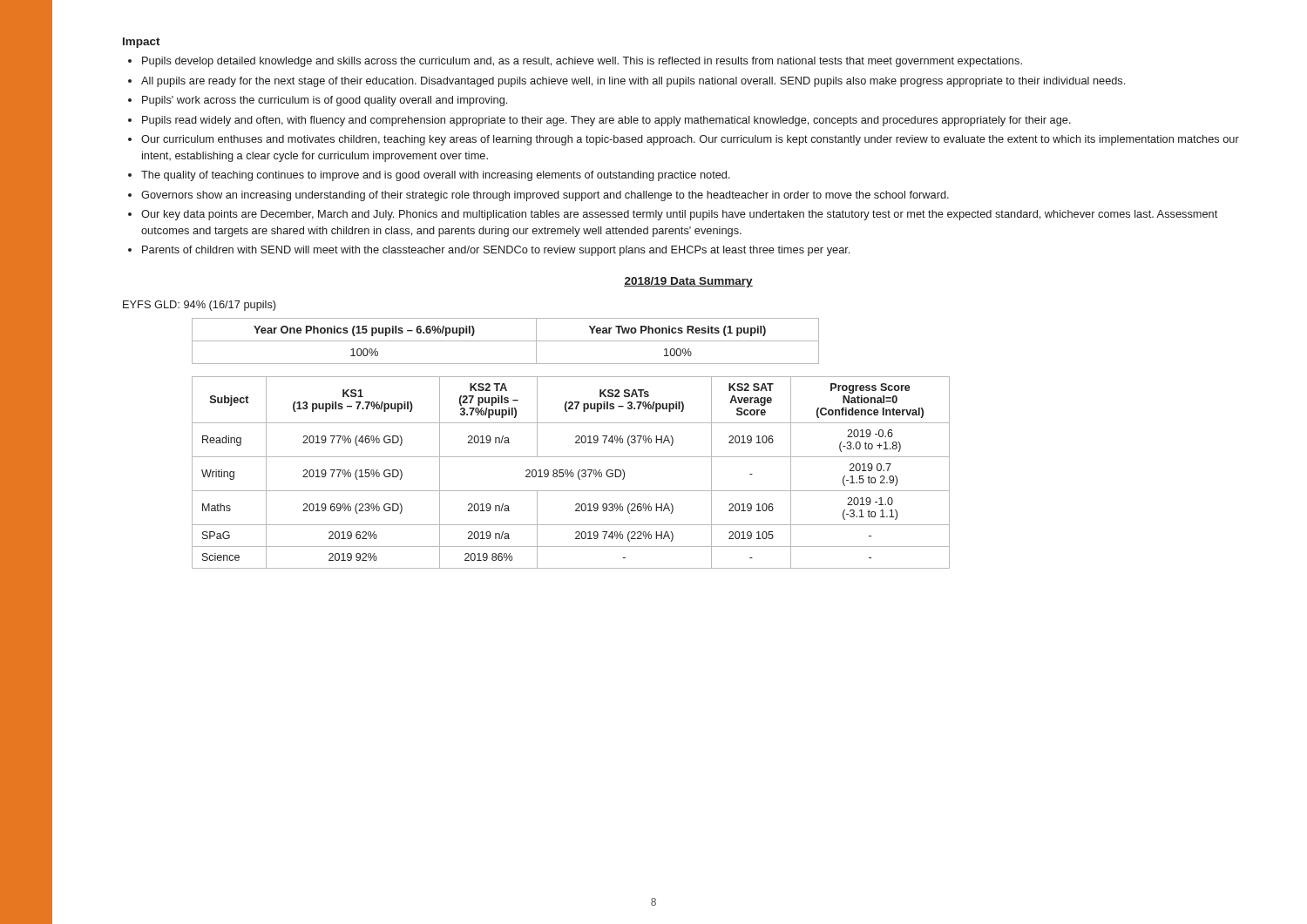Select the element starting "All pupils are ready"
The width and height of the screenshot is (1307, 924).
coord(634,80)
